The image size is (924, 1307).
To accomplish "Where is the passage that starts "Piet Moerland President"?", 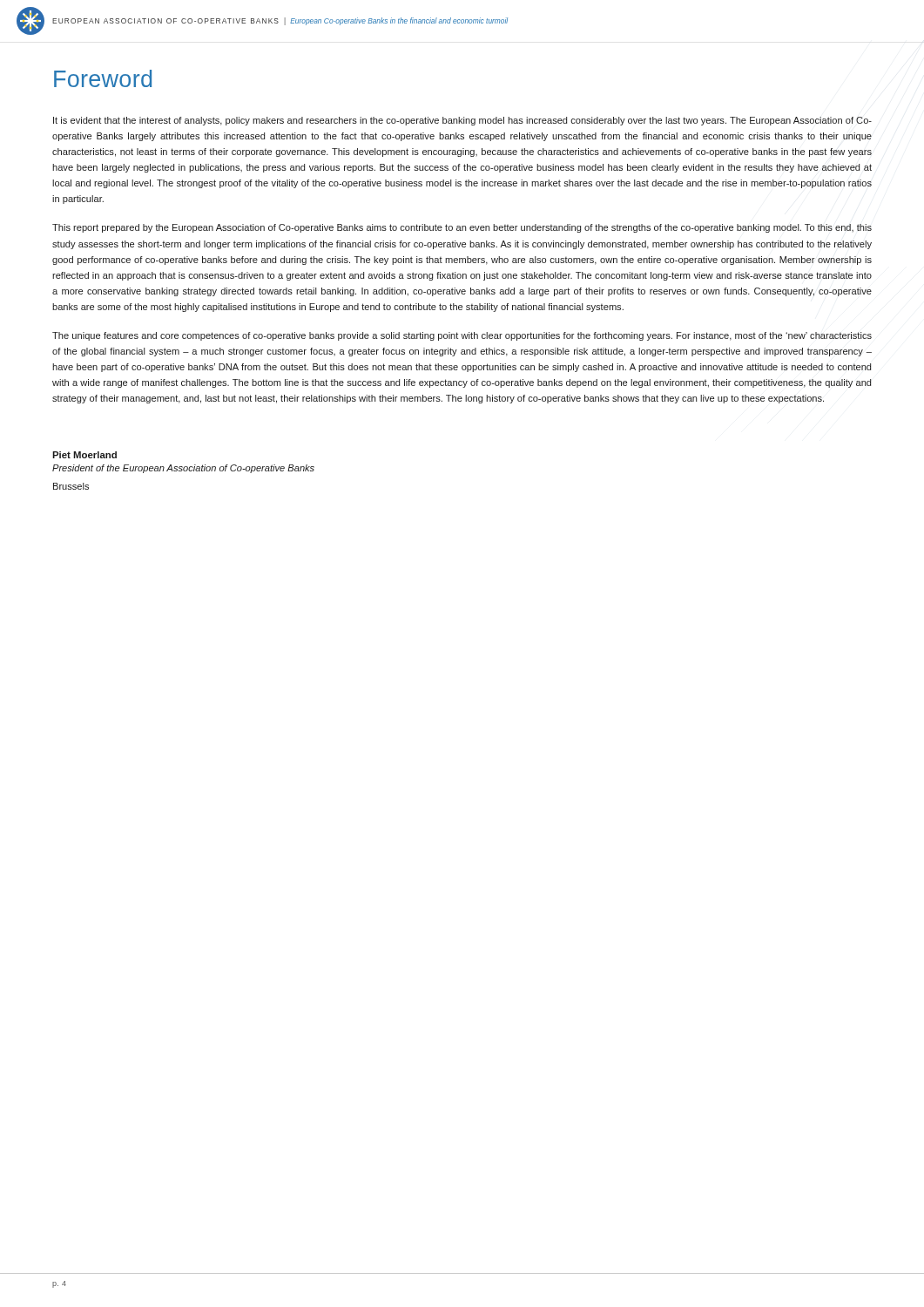I will 84,455.
